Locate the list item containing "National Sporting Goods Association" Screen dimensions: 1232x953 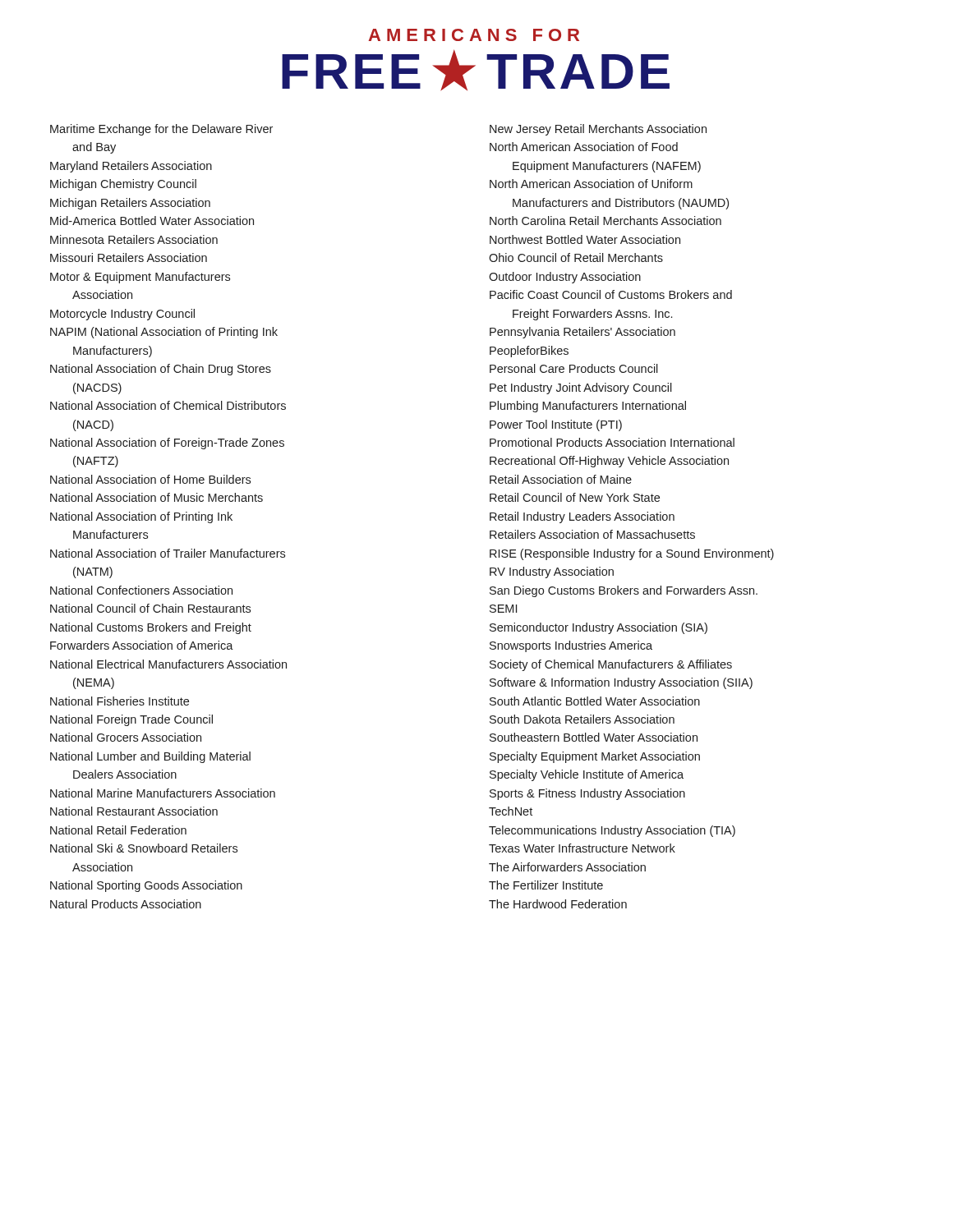146,886
